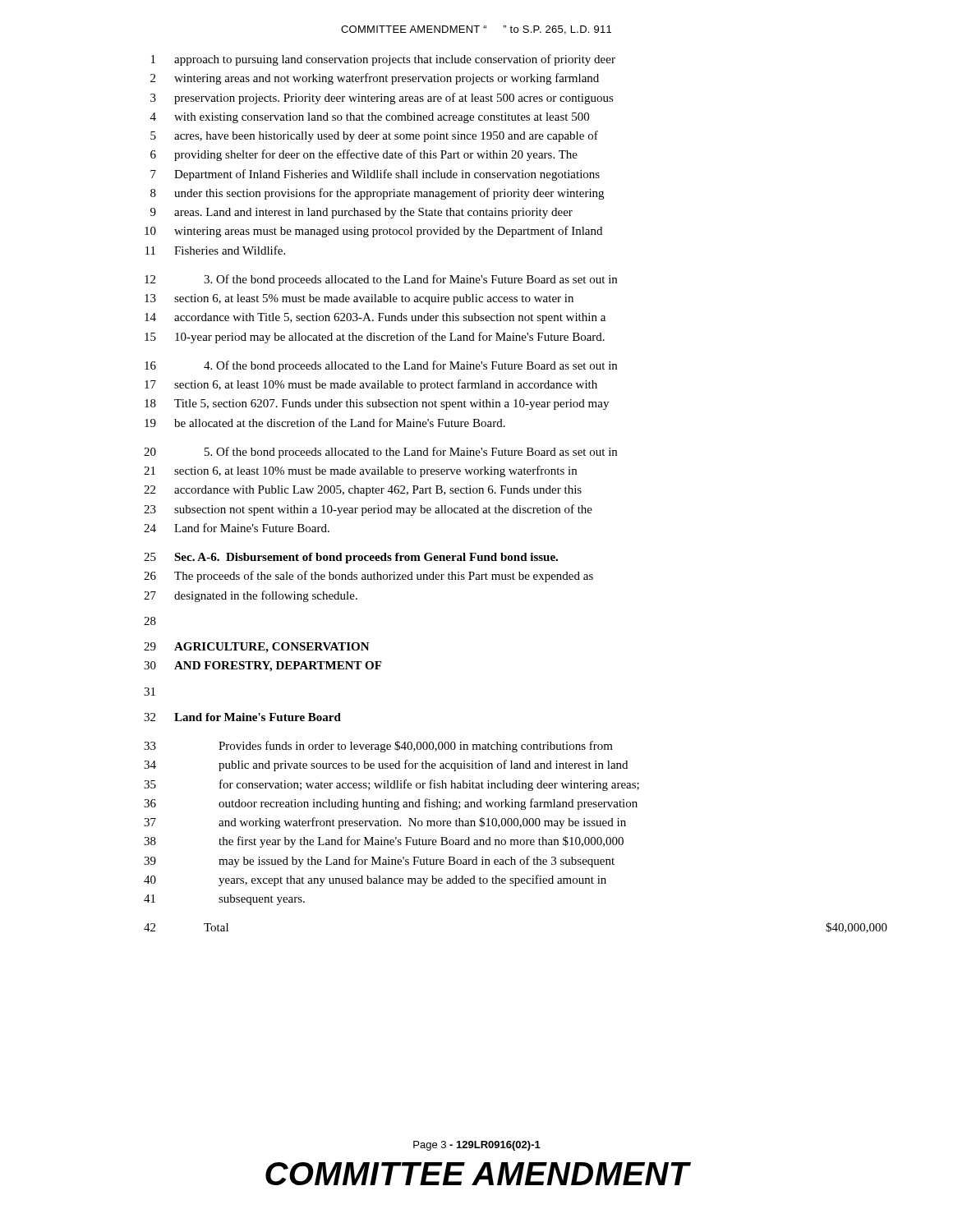953x1232 pixels.
Task: Click on the text block that says "12 3. Of the bond proceeds"
Action: 497,308
